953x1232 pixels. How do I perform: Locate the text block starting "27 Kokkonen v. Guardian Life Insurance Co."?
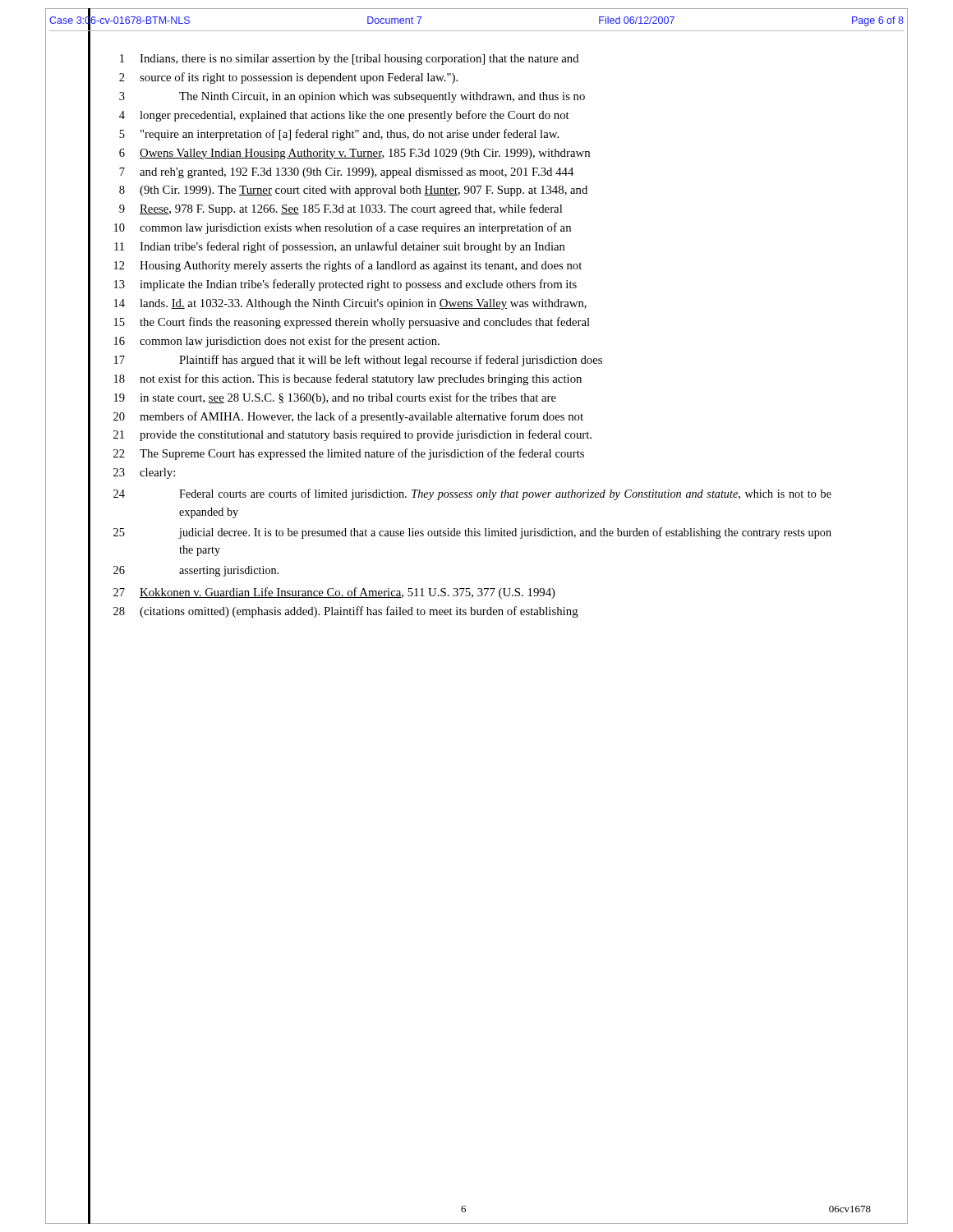tap(485, 602)
